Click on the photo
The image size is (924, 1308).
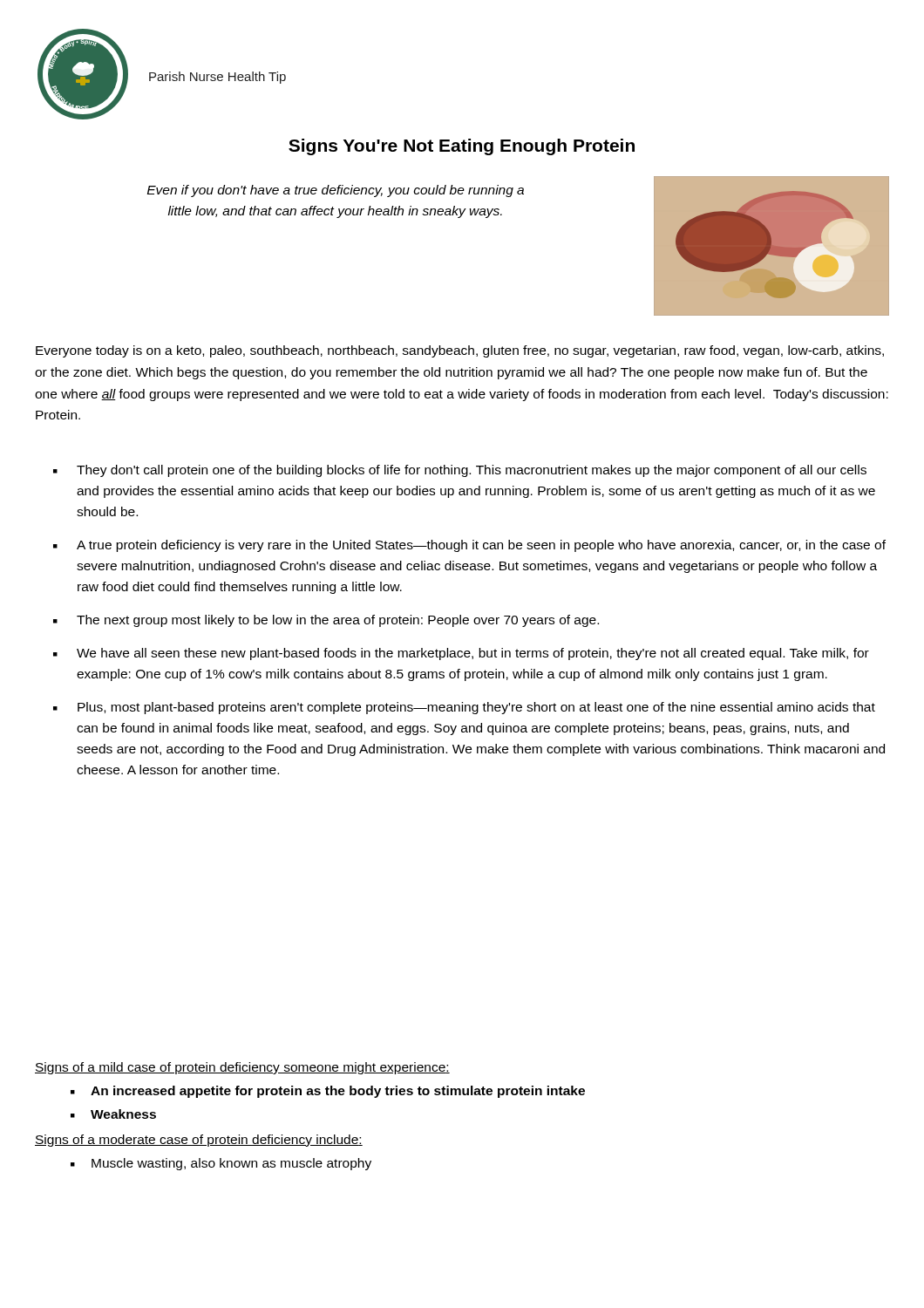point(771,246)
